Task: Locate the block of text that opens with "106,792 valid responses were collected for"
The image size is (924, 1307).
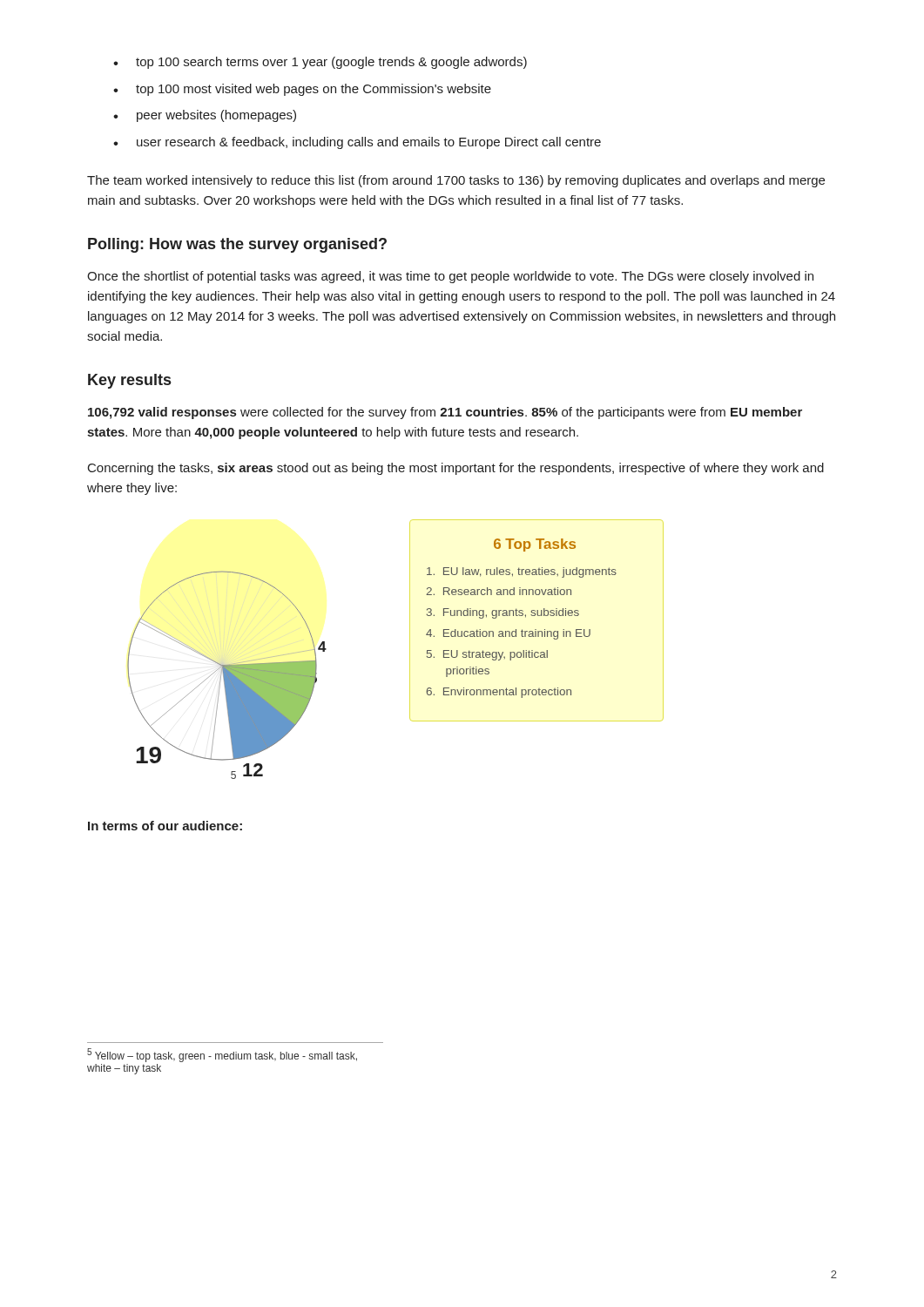Action: (445, 421)
